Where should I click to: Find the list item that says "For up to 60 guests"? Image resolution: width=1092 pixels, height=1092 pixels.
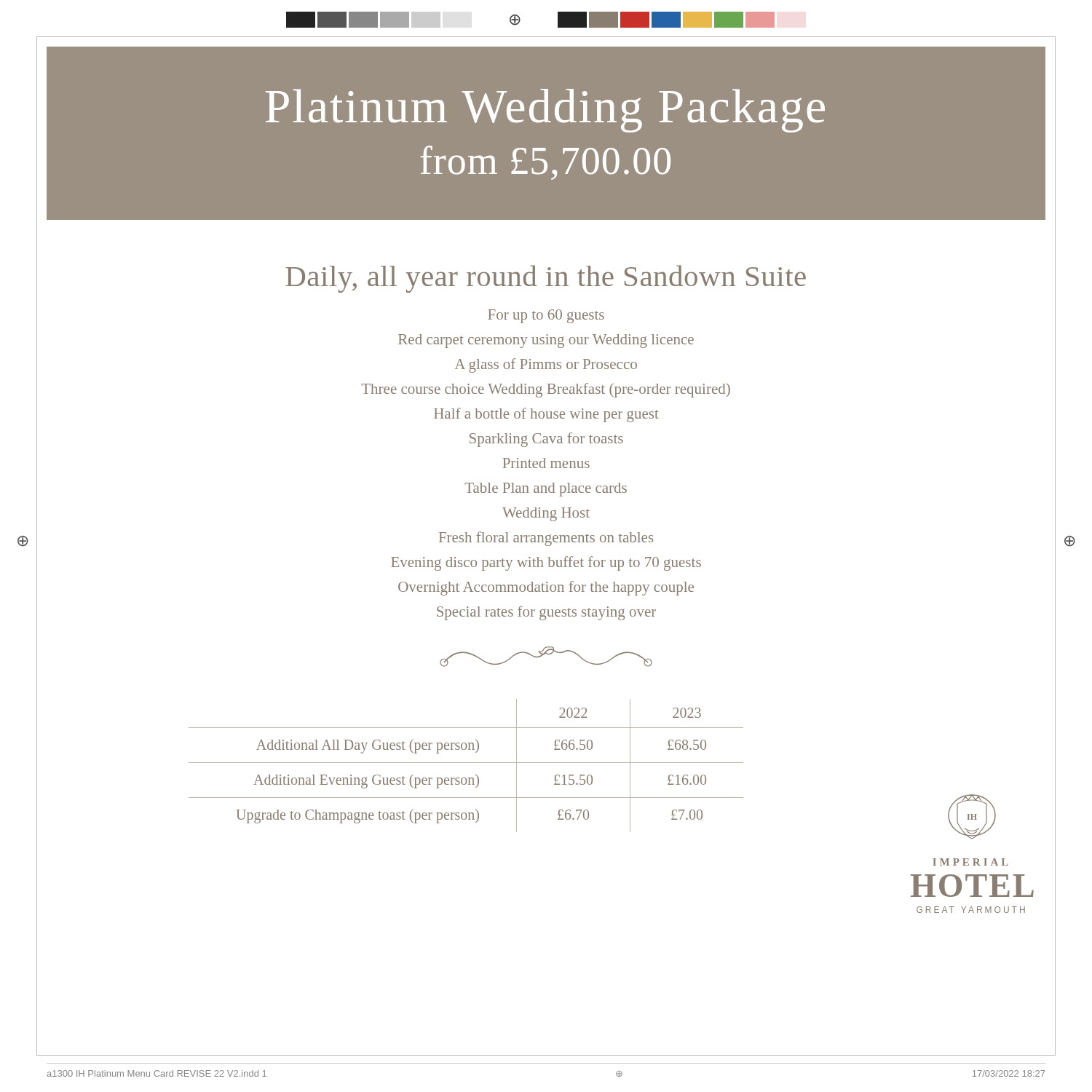(546, 314)
